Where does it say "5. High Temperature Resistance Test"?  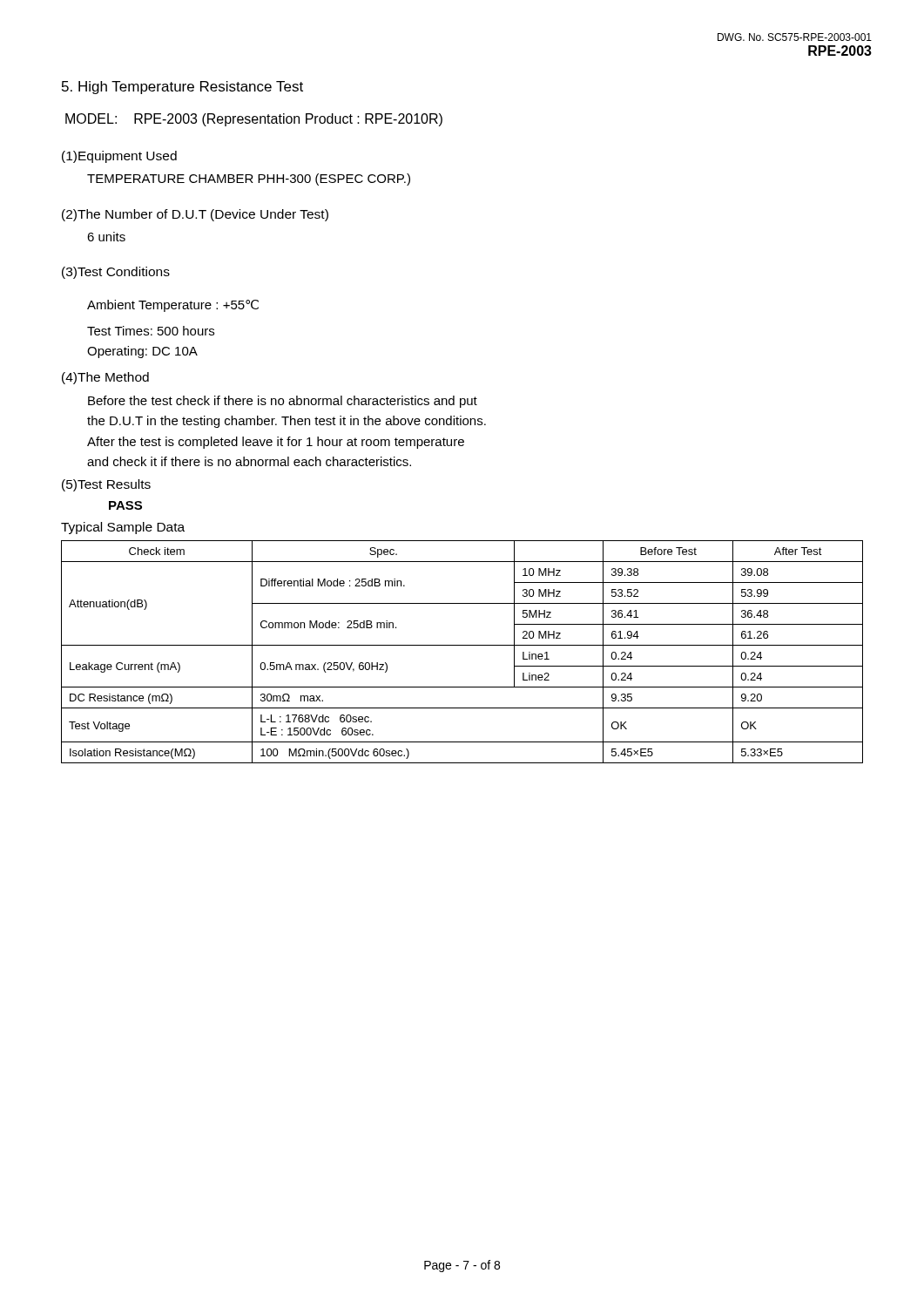pos(182,87)
